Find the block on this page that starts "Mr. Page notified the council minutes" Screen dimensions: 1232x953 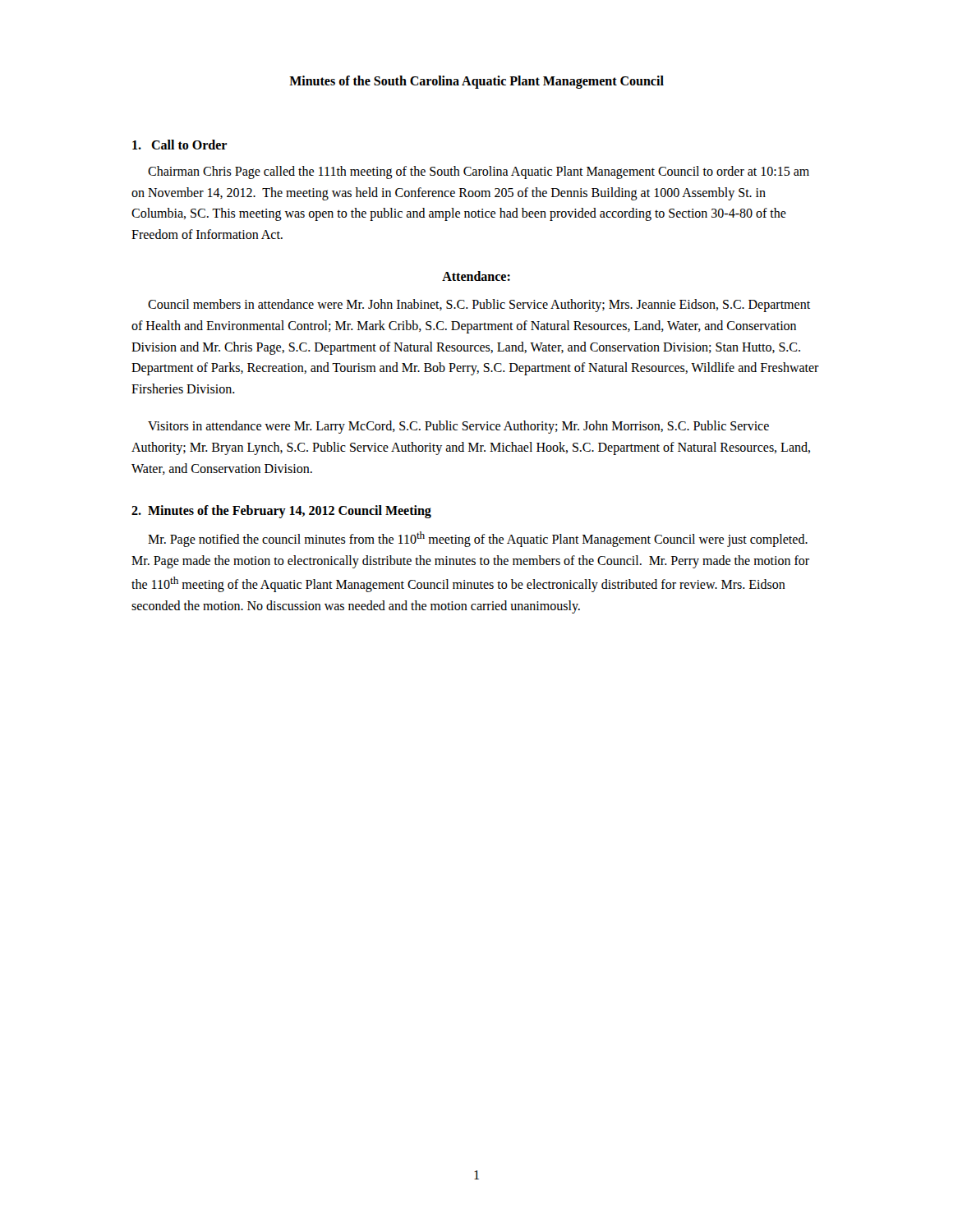click(471, 571)
